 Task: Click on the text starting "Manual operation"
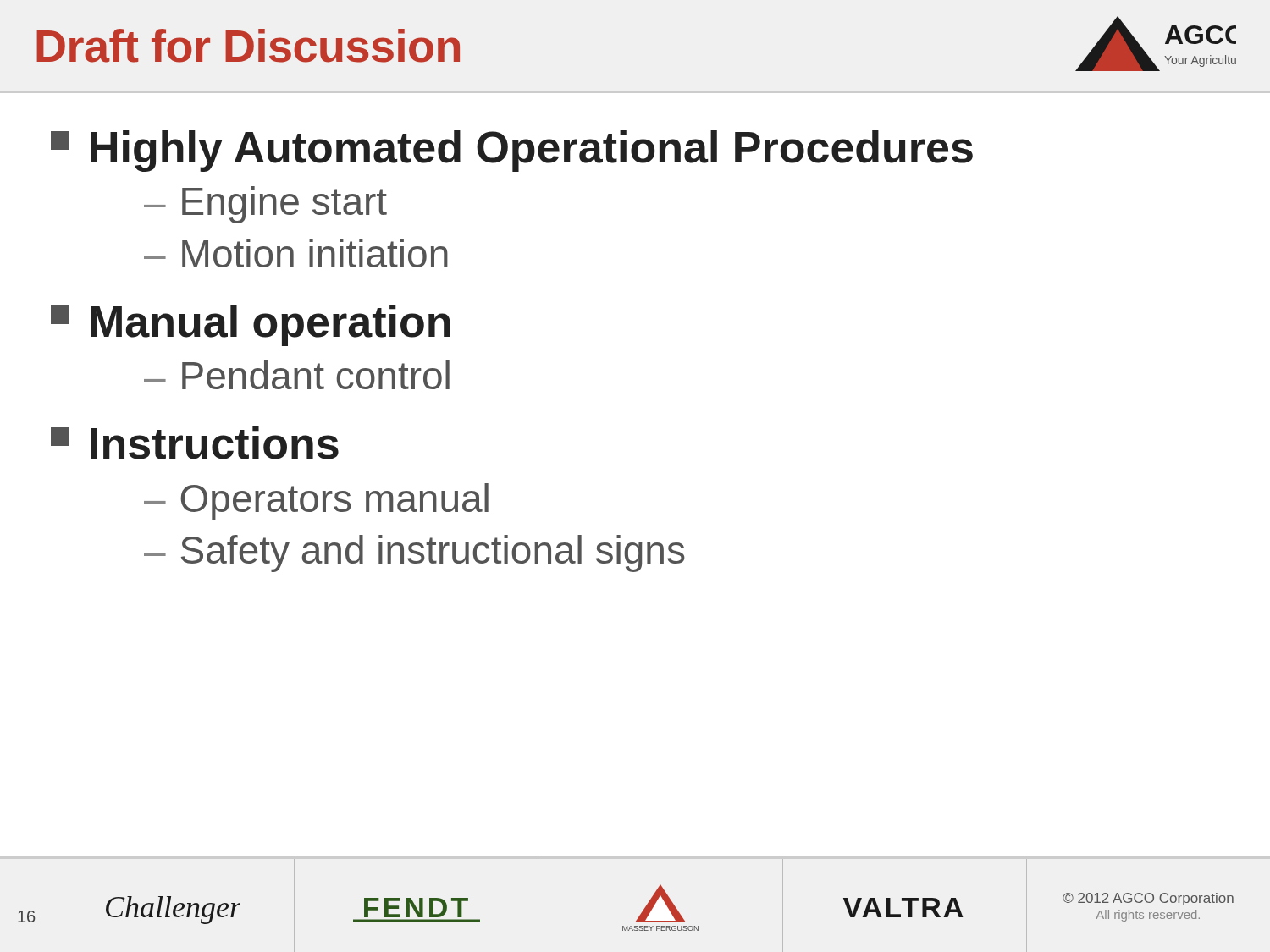click(252, 322)
